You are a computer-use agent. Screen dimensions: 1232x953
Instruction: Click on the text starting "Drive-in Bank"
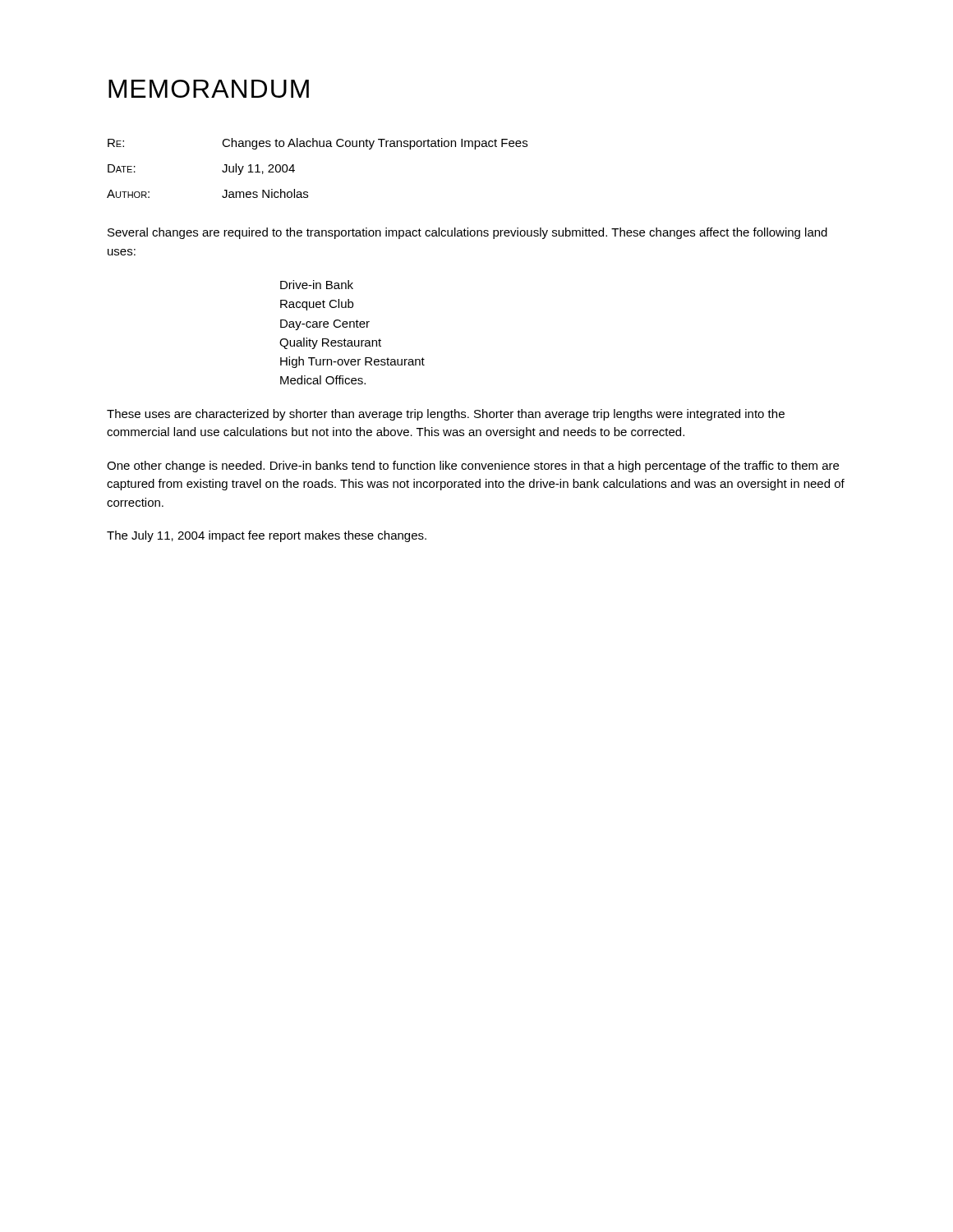click(316, 285)
